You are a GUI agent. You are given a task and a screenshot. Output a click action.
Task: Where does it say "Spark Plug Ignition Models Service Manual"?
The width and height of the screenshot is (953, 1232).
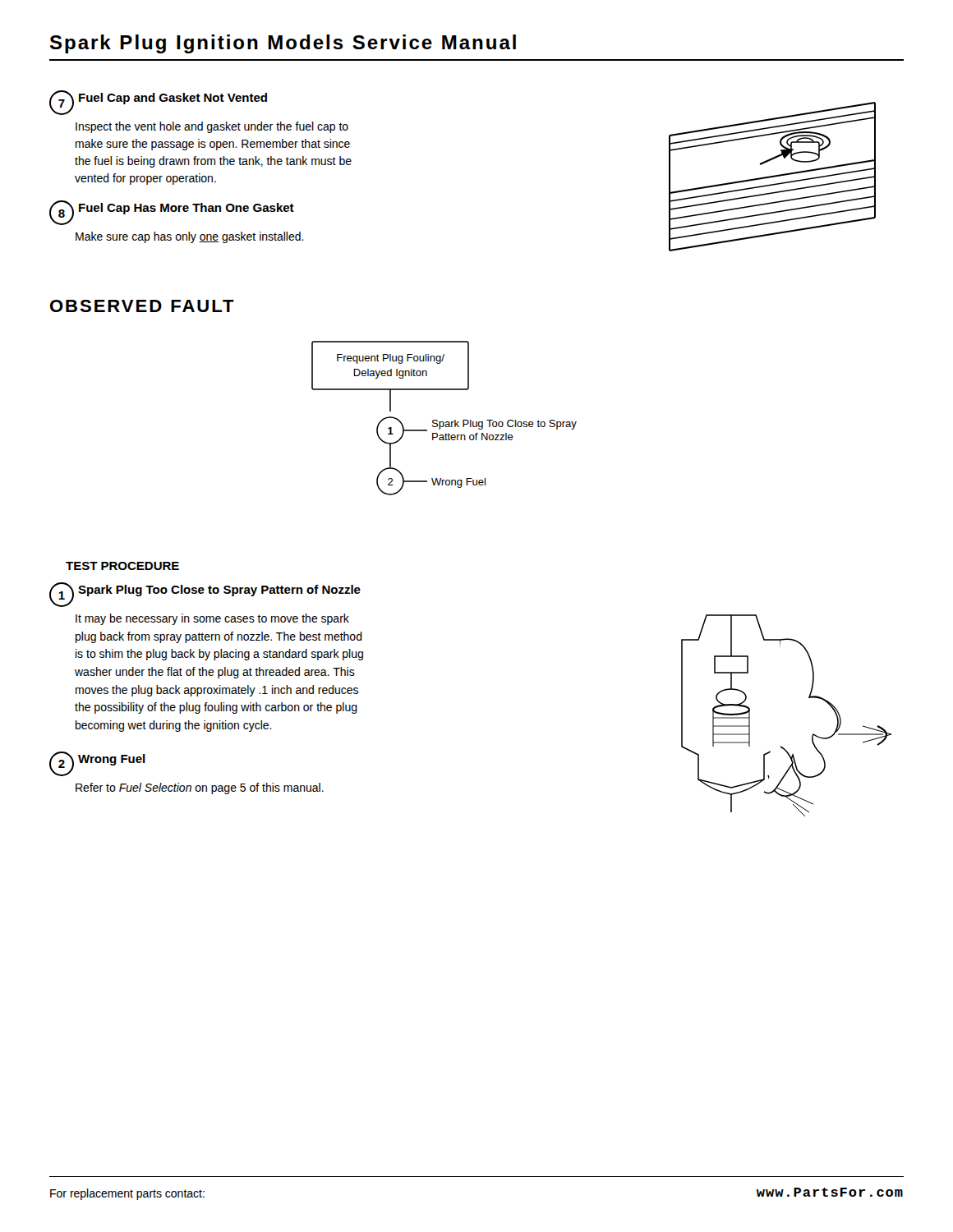coord(284,43)
